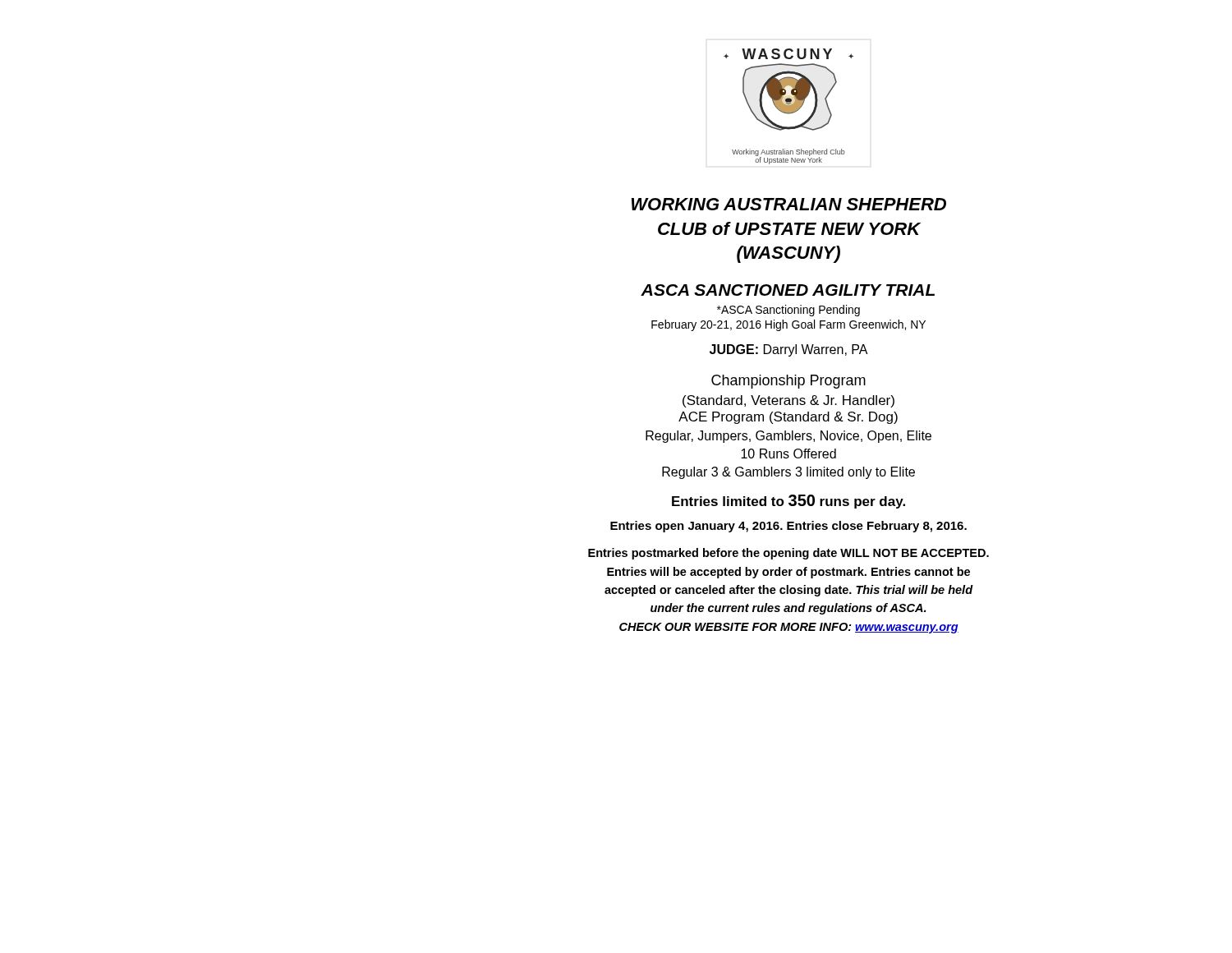
Task: Find the text block starting "ASCA Sanctioning Pending"
Action: pos(788,310)
